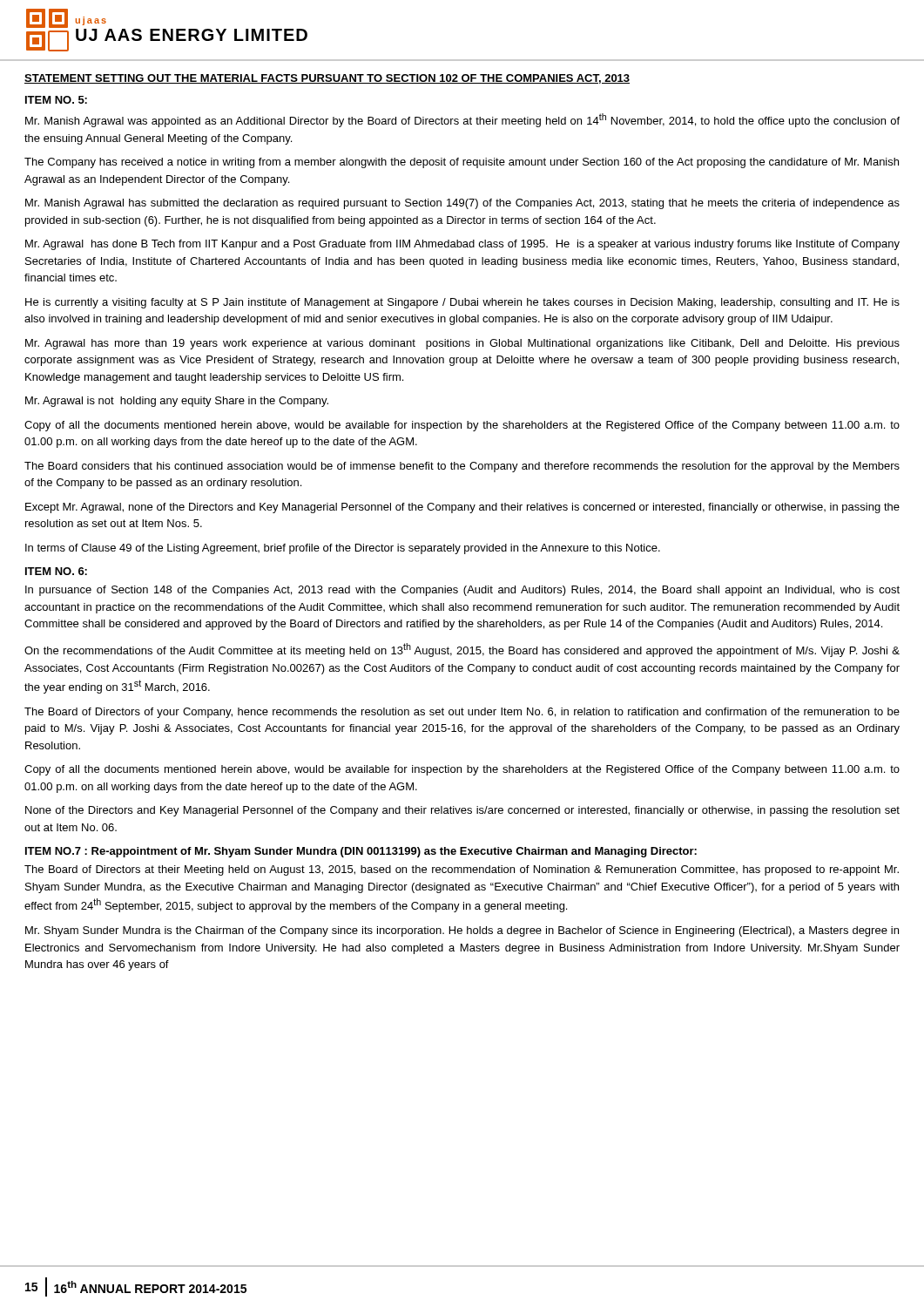924x1307 pixels.
Task: Find the section header with the text "ITEM NO.7 : Re-appointment of Mr."
Action: point(361,851)
